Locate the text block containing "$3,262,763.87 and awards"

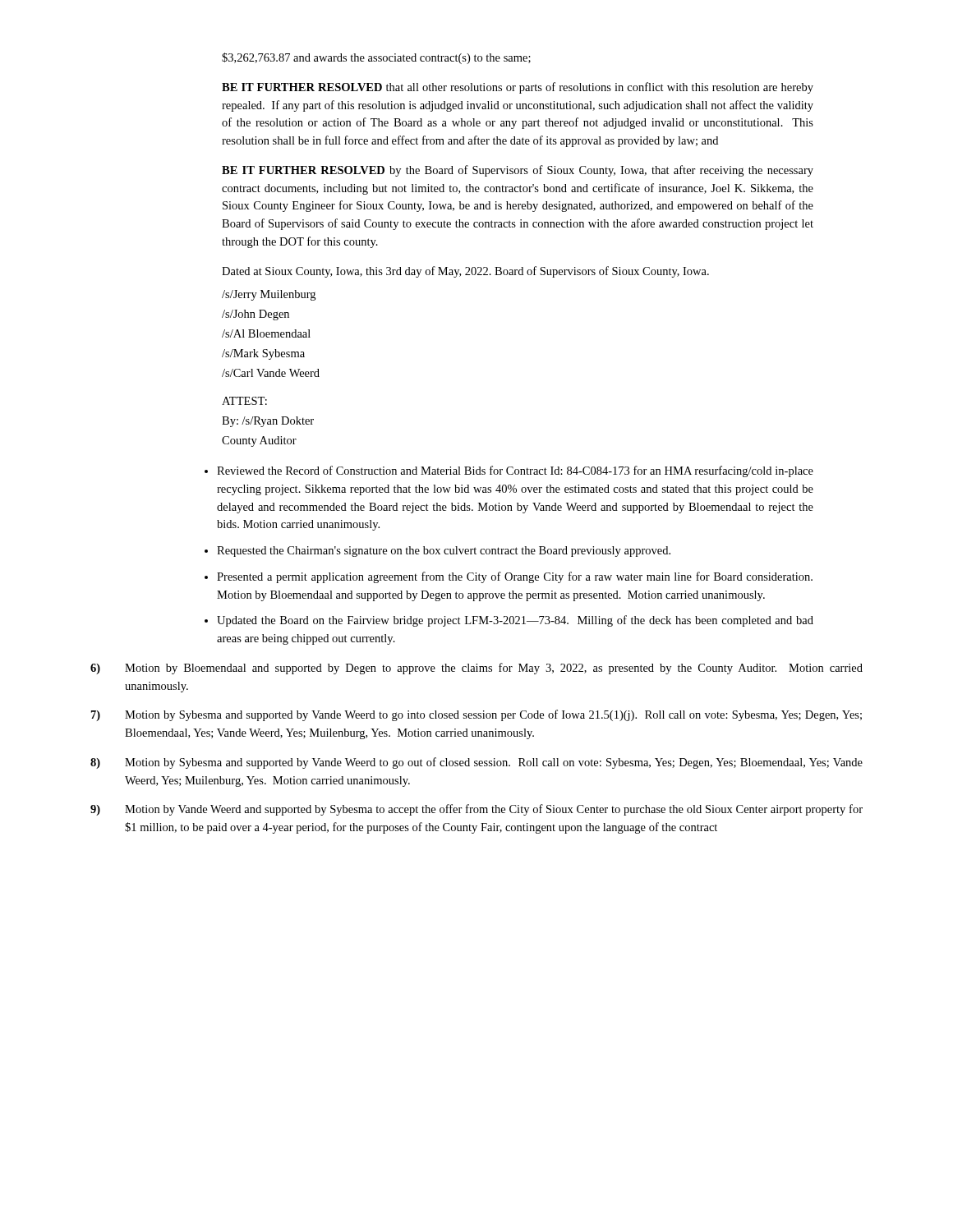376,57
